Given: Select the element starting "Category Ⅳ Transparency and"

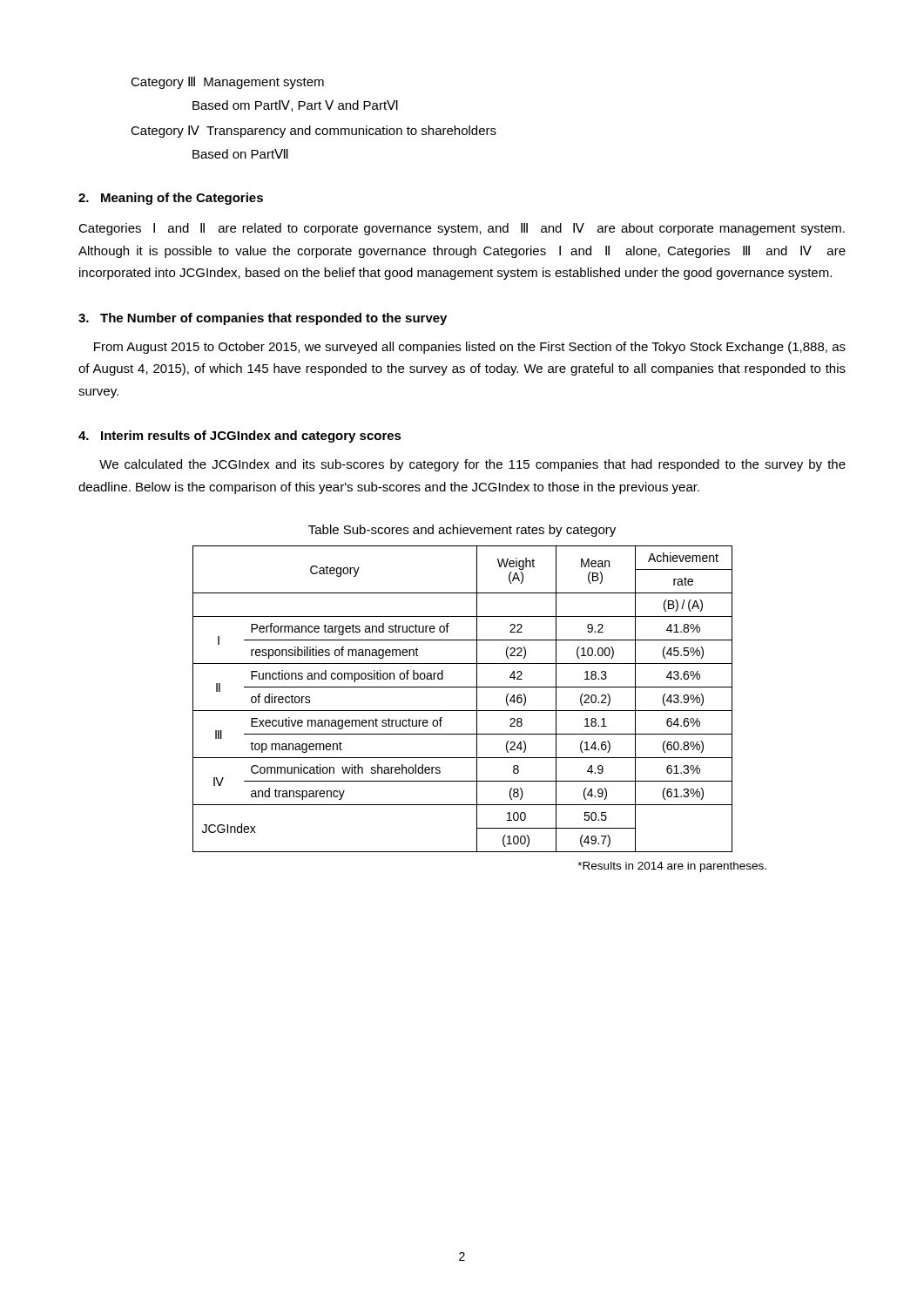Looking at the screenshot, I should pos(488,142).
